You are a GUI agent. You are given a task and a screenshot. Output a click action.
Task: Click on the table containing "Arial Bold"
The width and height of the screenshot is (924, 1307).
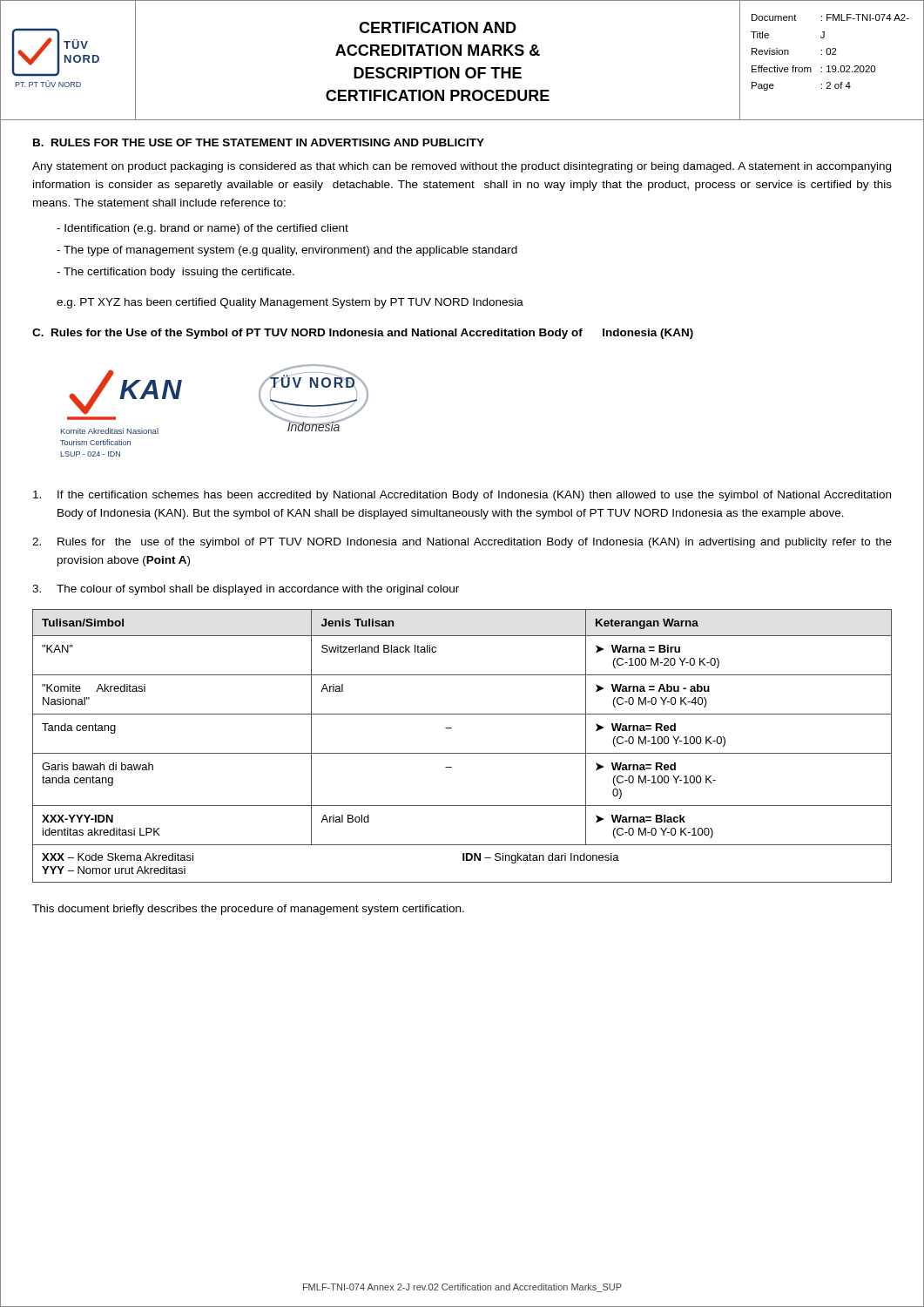(x=462, y=746)
